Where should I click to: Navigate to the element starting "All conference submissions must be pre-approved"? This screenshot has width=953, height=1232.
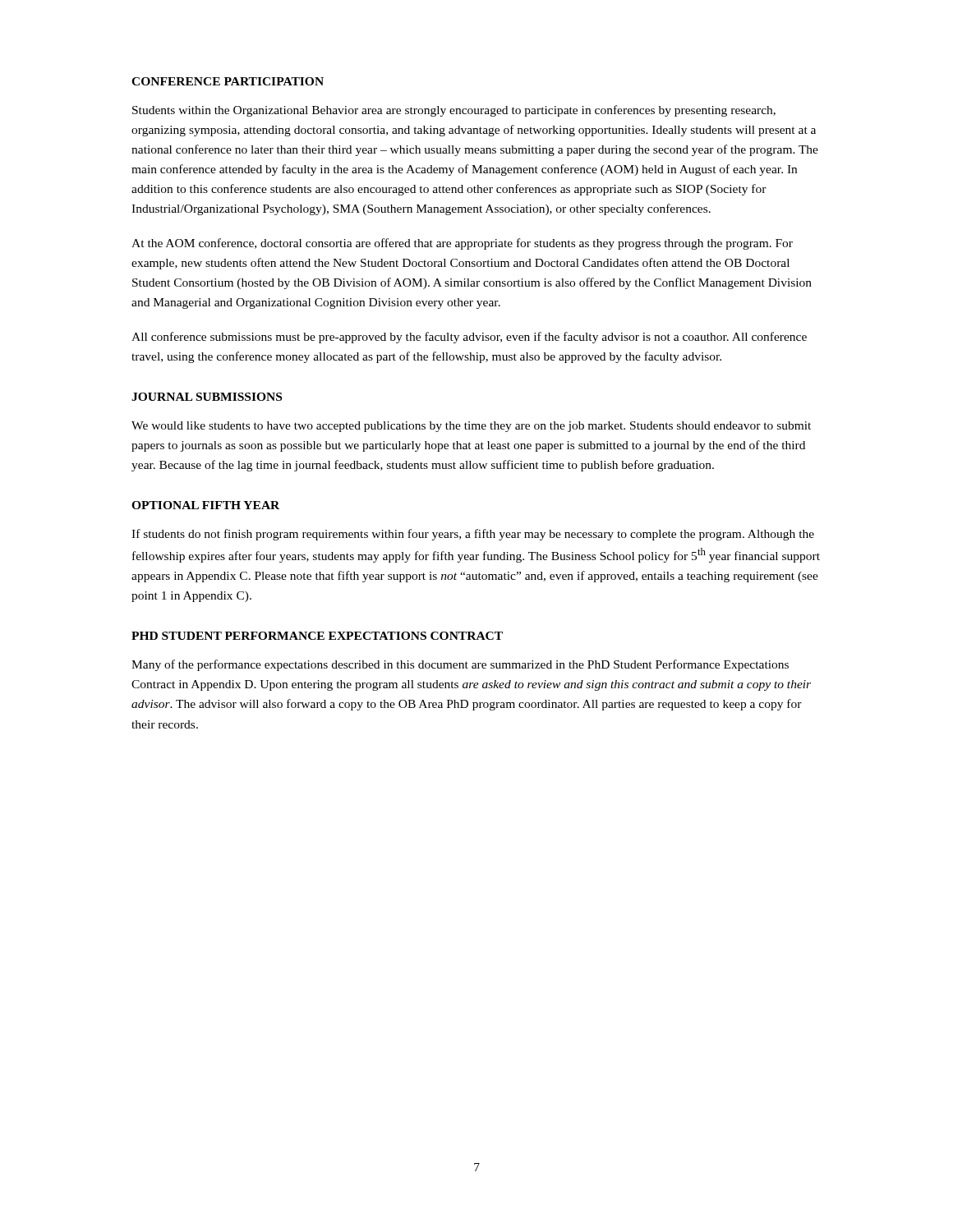coord(469,346)
